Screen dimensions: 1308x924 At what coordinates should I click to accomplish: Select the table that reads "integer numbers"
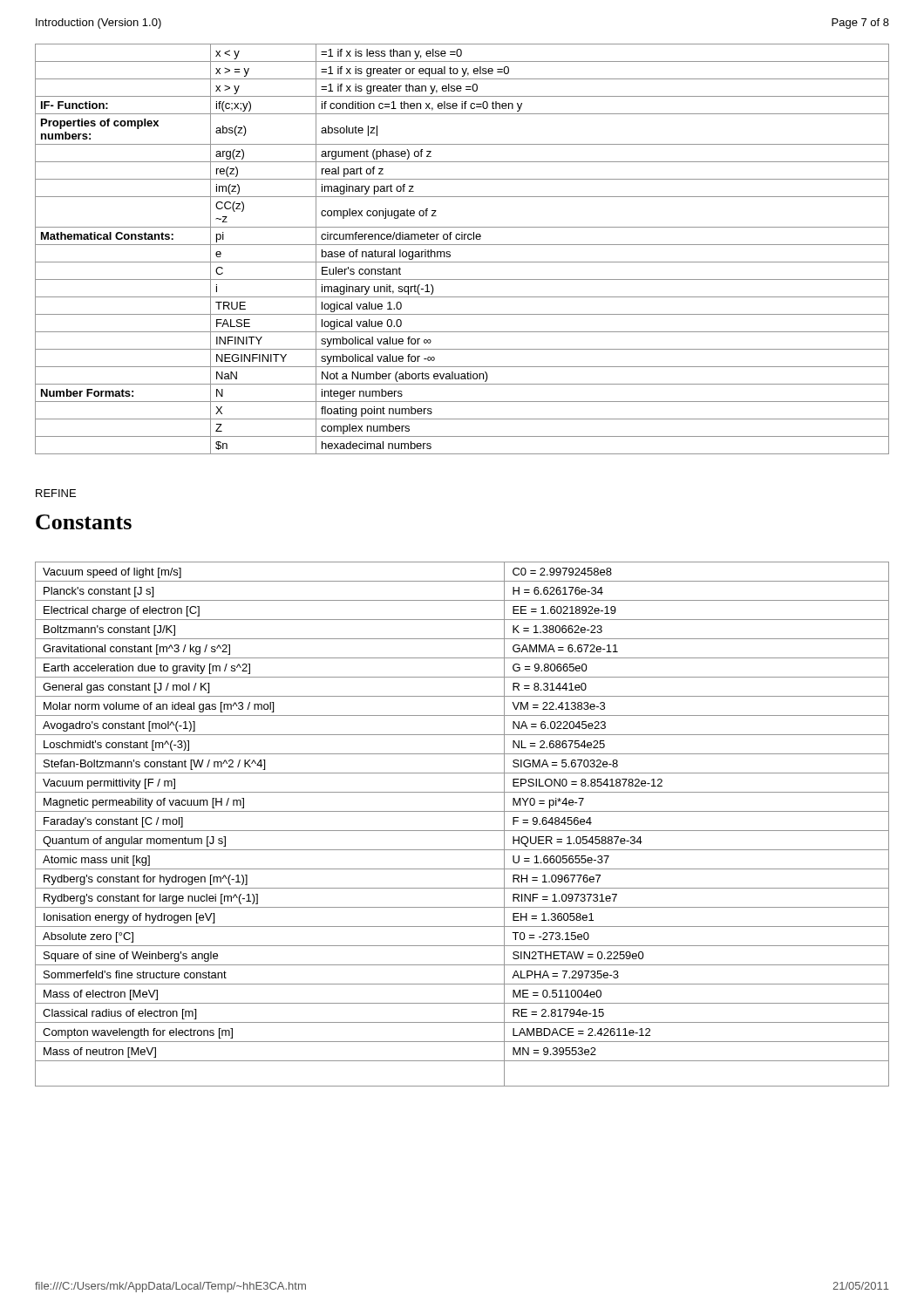(x=462, y=249)
